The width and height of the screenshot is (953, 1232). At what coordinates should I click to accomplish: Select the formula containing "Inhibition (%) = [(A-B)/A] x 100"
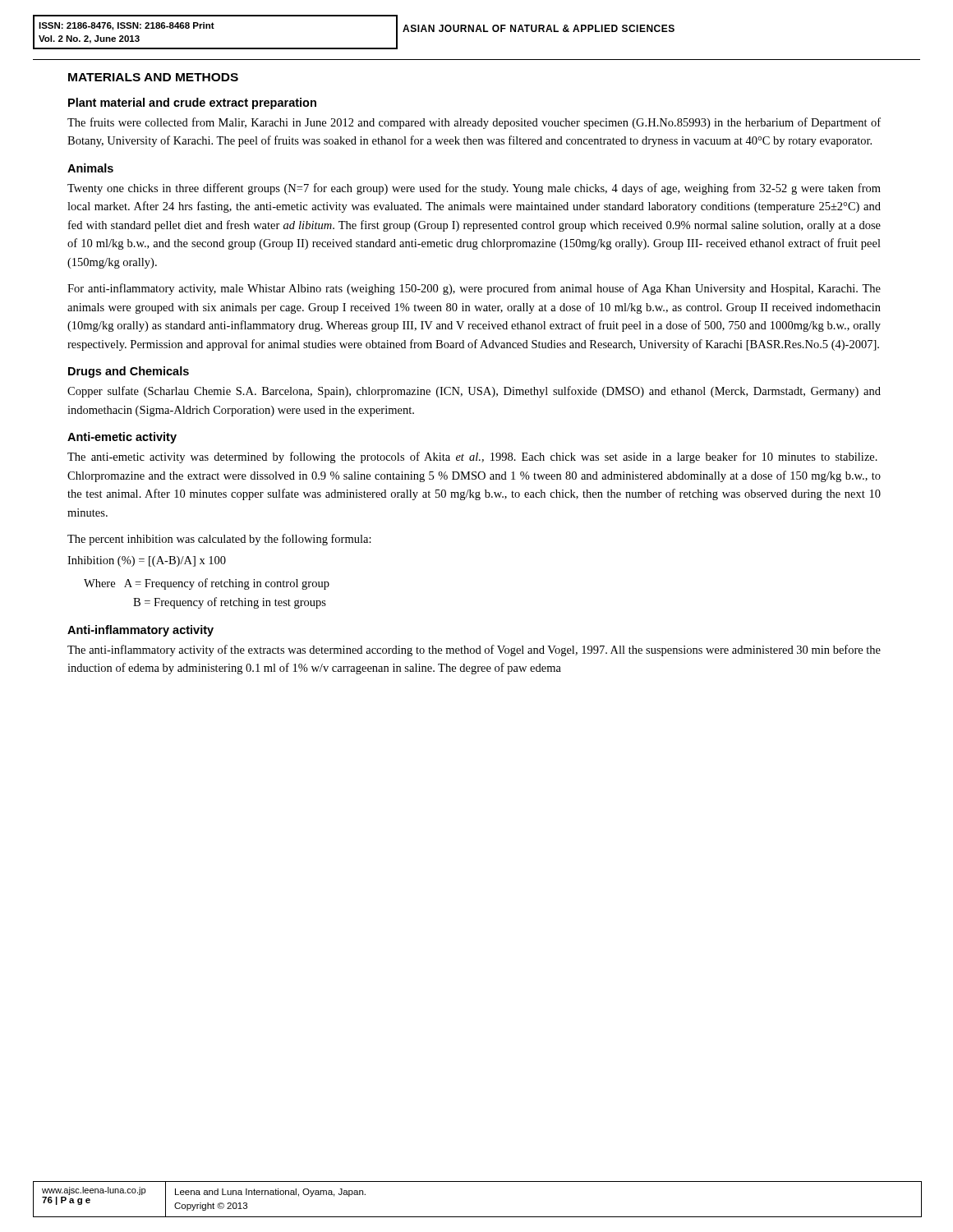coord(147,560)
